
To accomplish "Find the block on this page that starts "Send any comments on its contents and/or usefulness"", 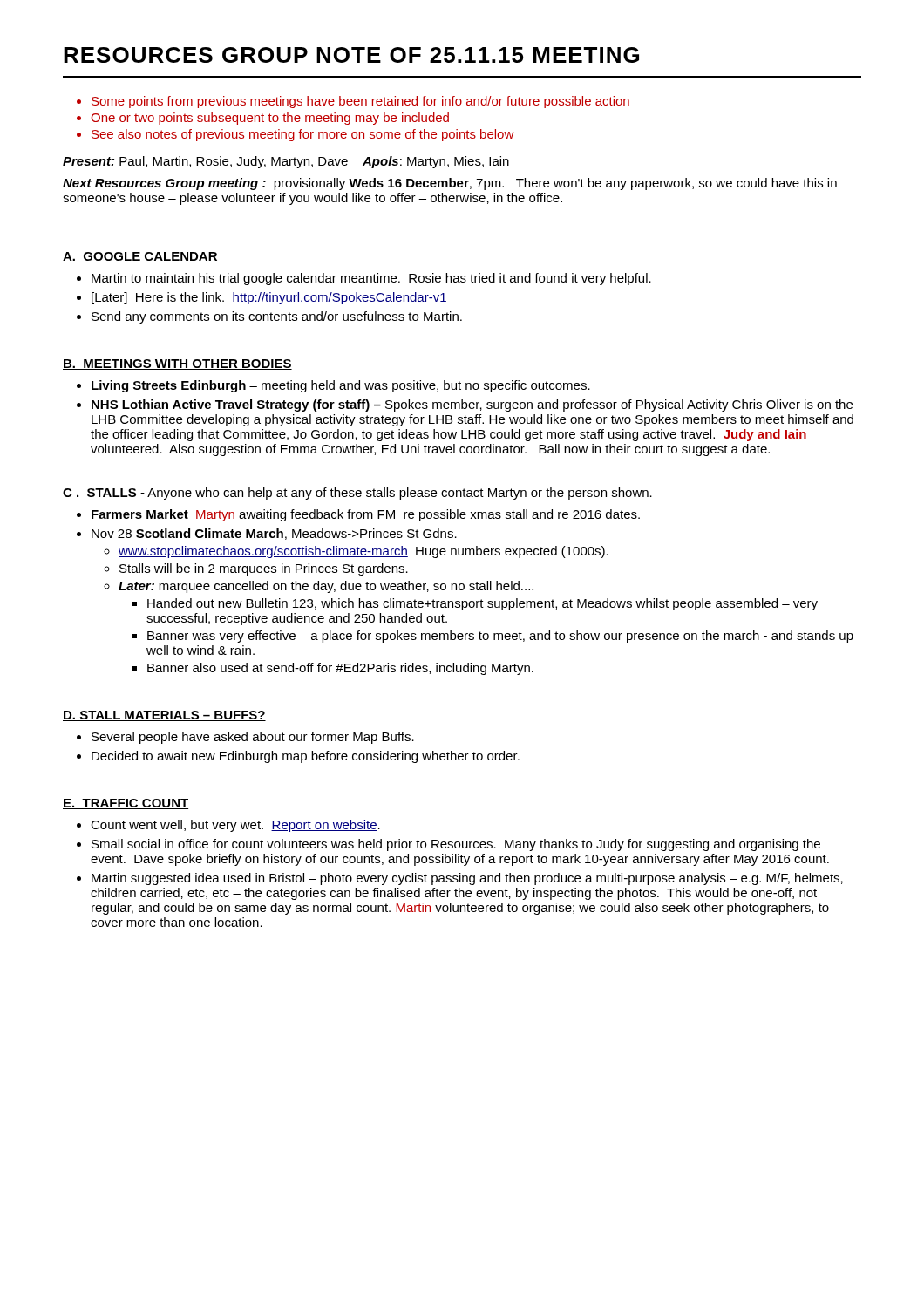I will 277,317.
